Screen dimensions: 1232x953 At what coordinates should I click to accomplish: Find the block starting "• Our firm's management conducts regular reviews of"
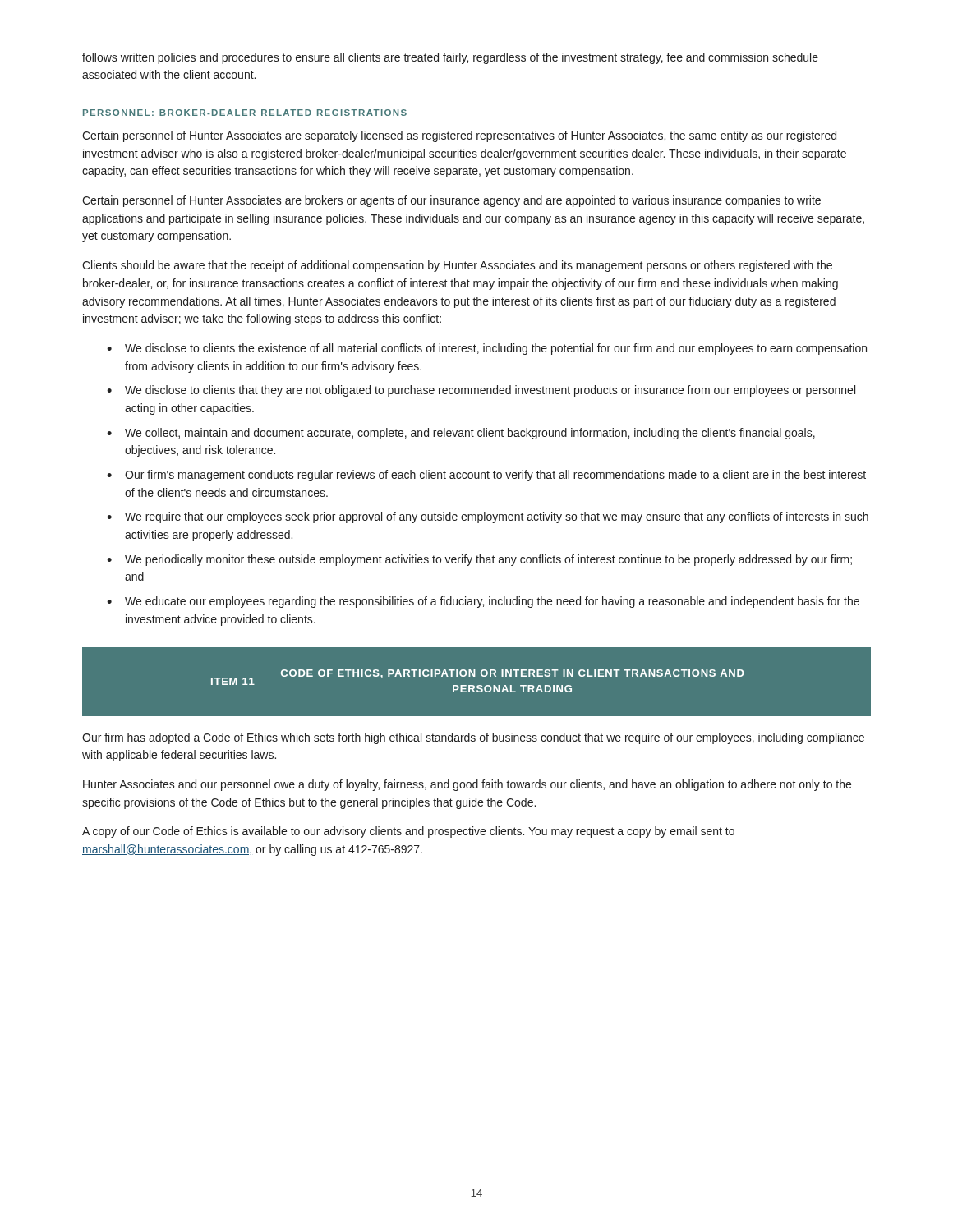click(x=489, y=484)
